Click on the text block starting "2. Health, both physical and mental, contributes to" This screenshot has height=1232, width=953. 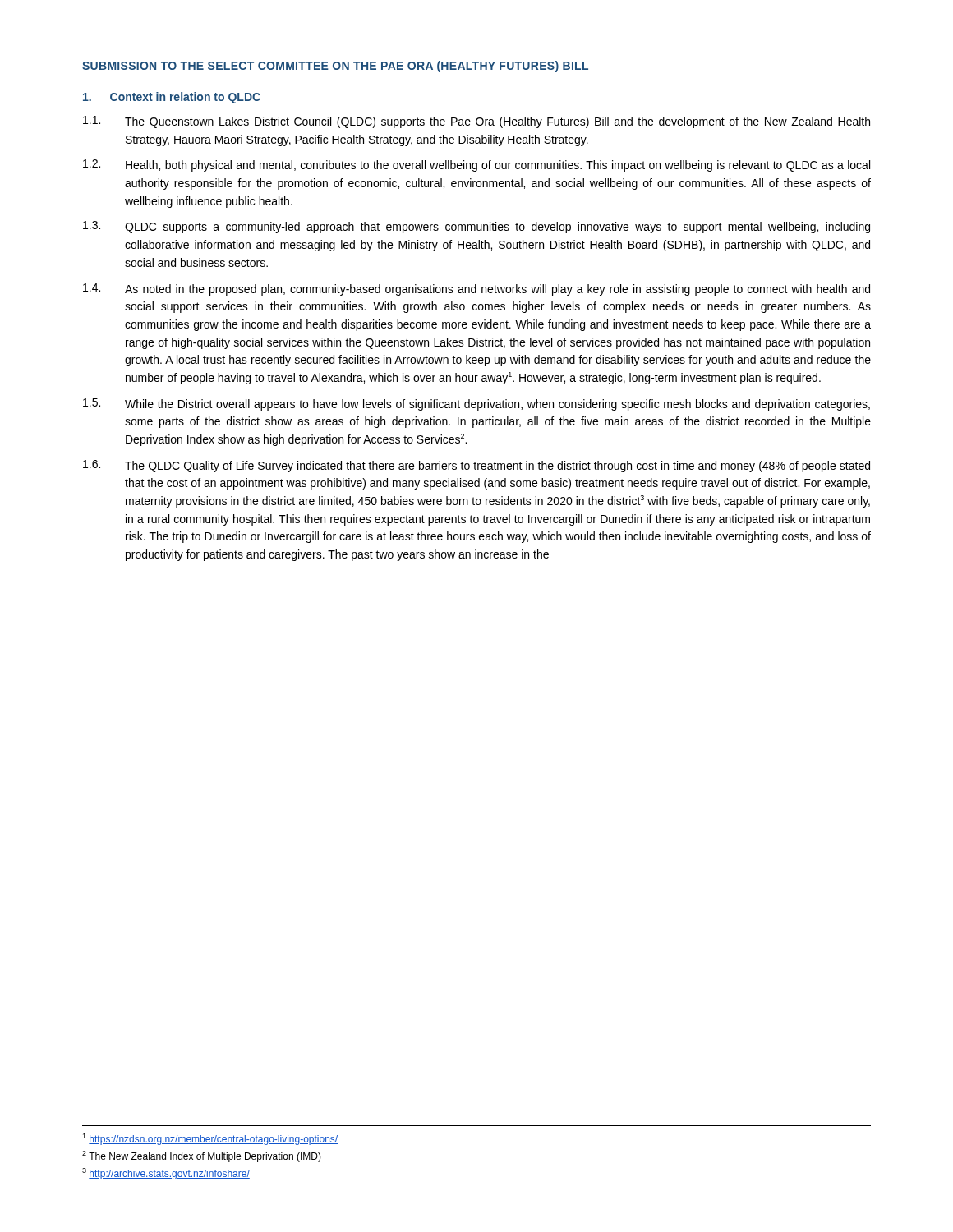click(x=476, y=184)
